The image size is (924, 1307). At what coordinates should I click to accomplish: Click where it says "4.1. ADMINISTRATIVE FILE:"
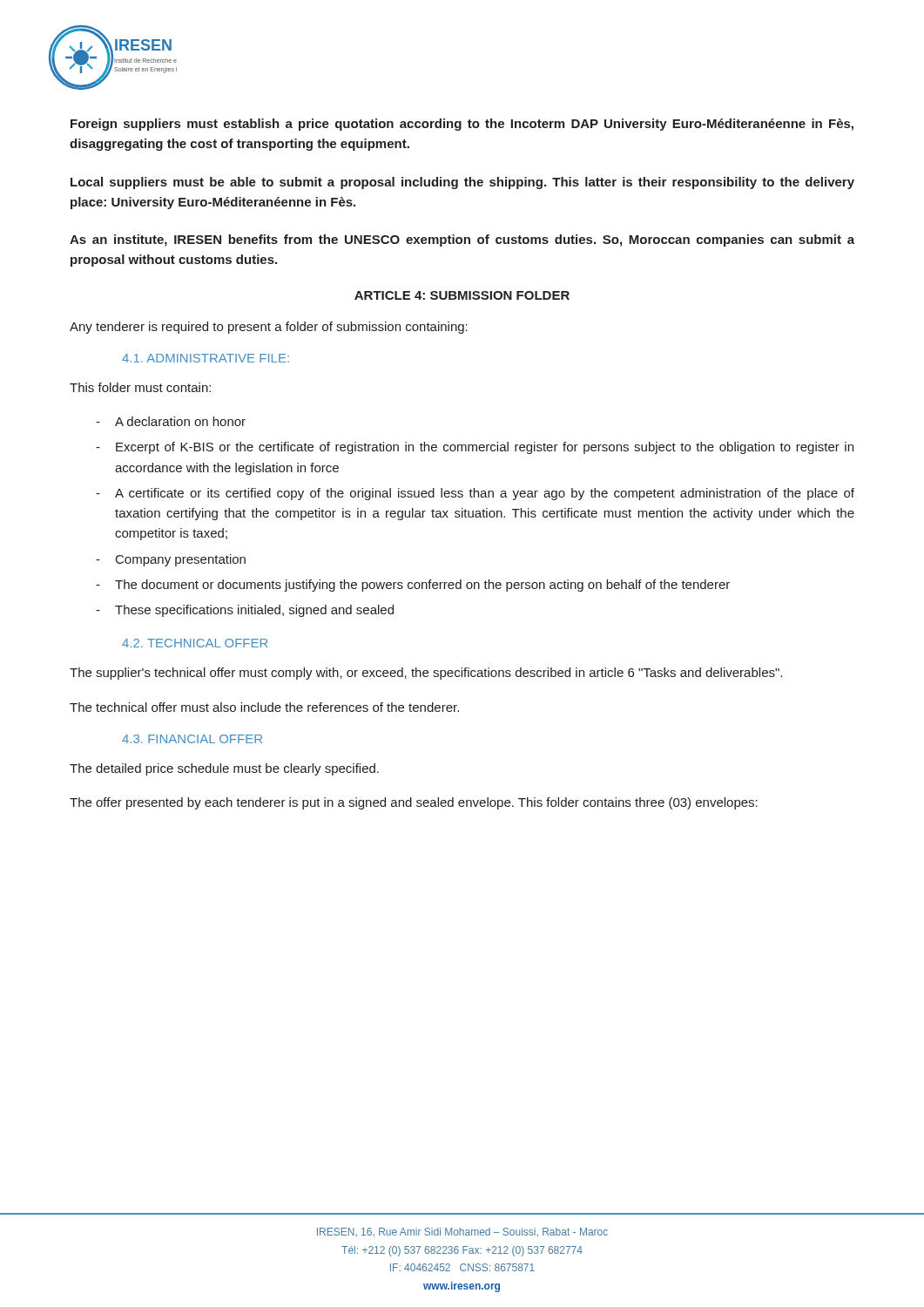coord(206,357)
